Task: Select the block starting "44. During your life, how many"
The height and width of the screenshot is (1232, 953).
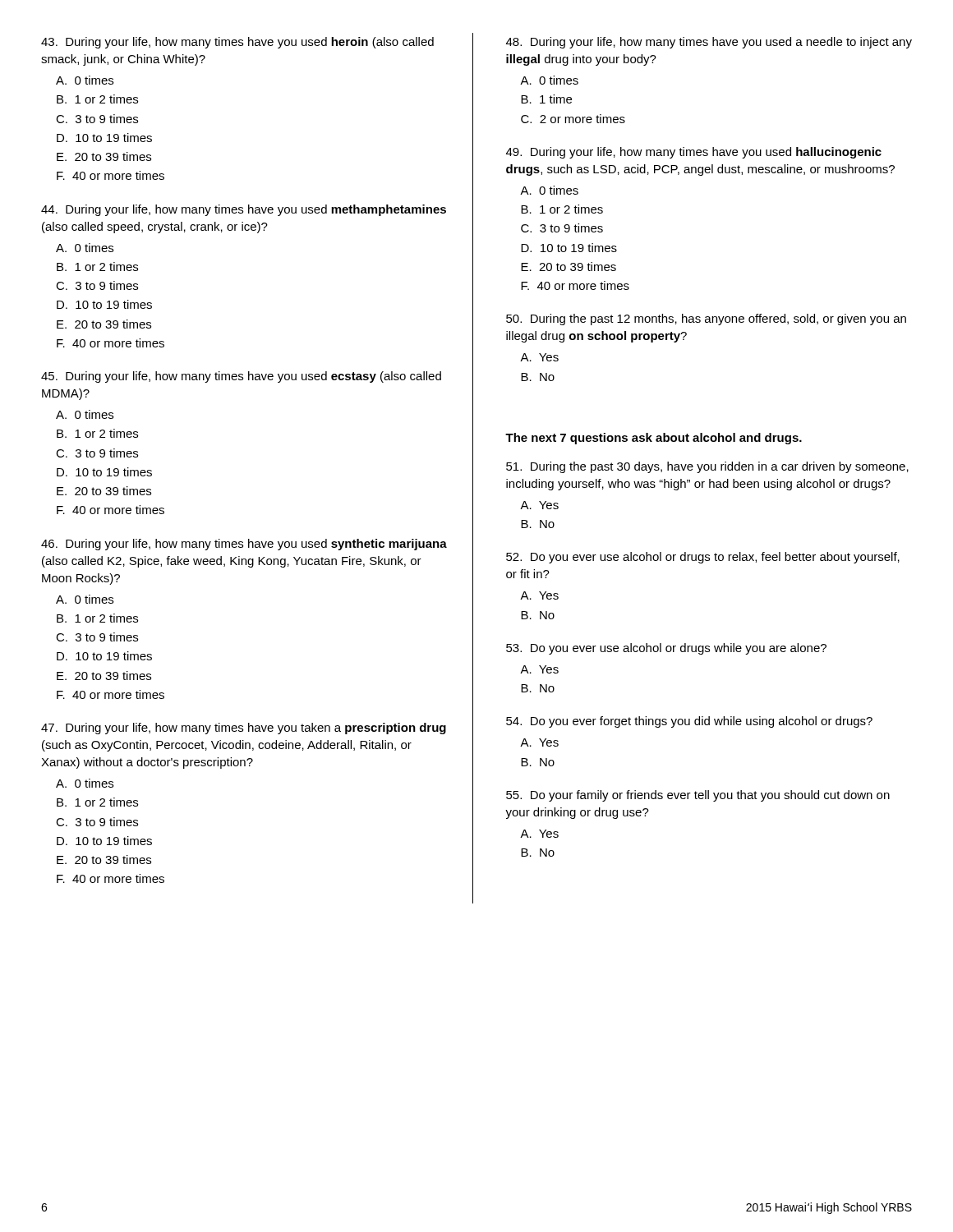Action: 244,210
